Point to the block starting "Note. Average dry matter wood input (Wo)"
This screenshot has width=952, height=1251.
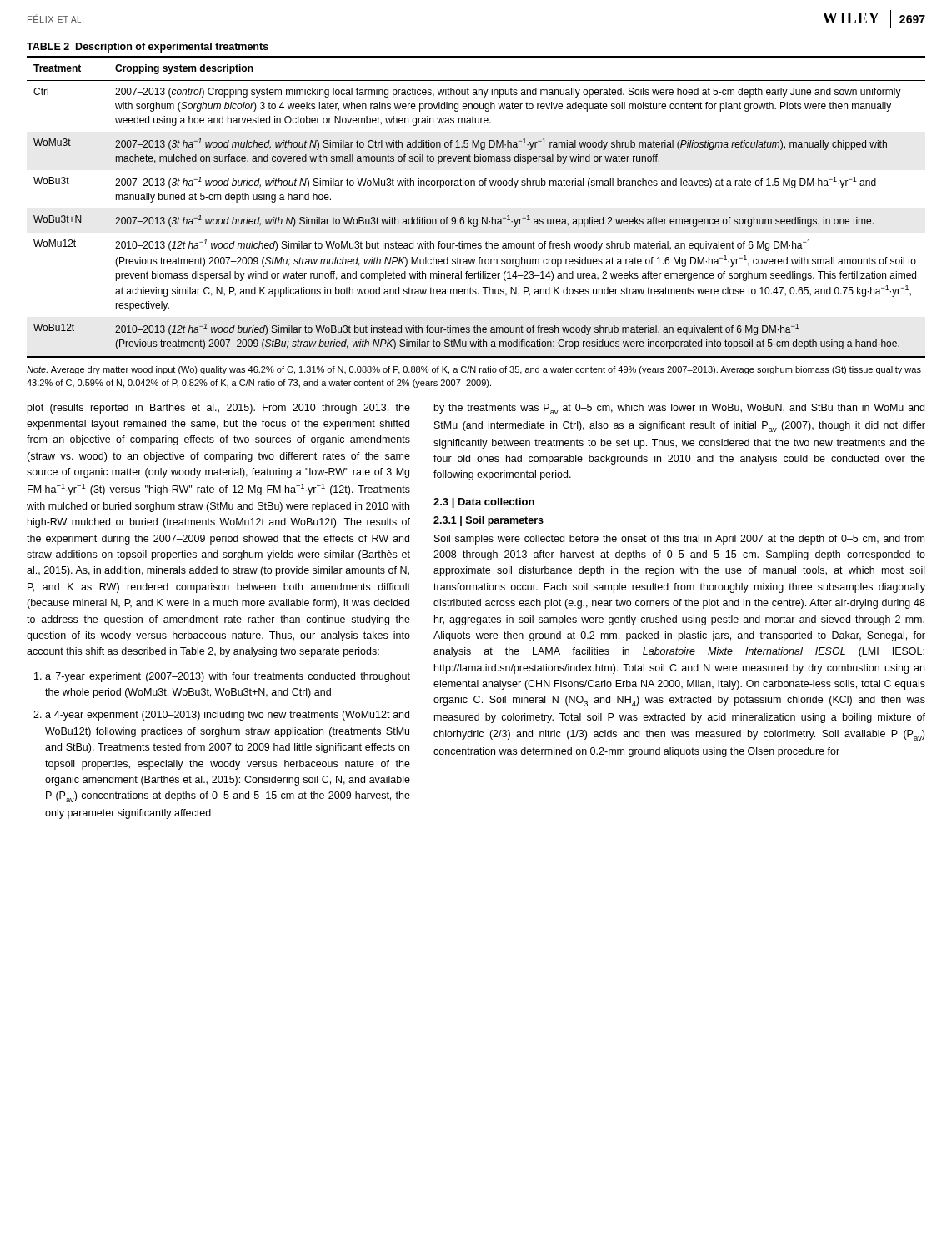474,376
